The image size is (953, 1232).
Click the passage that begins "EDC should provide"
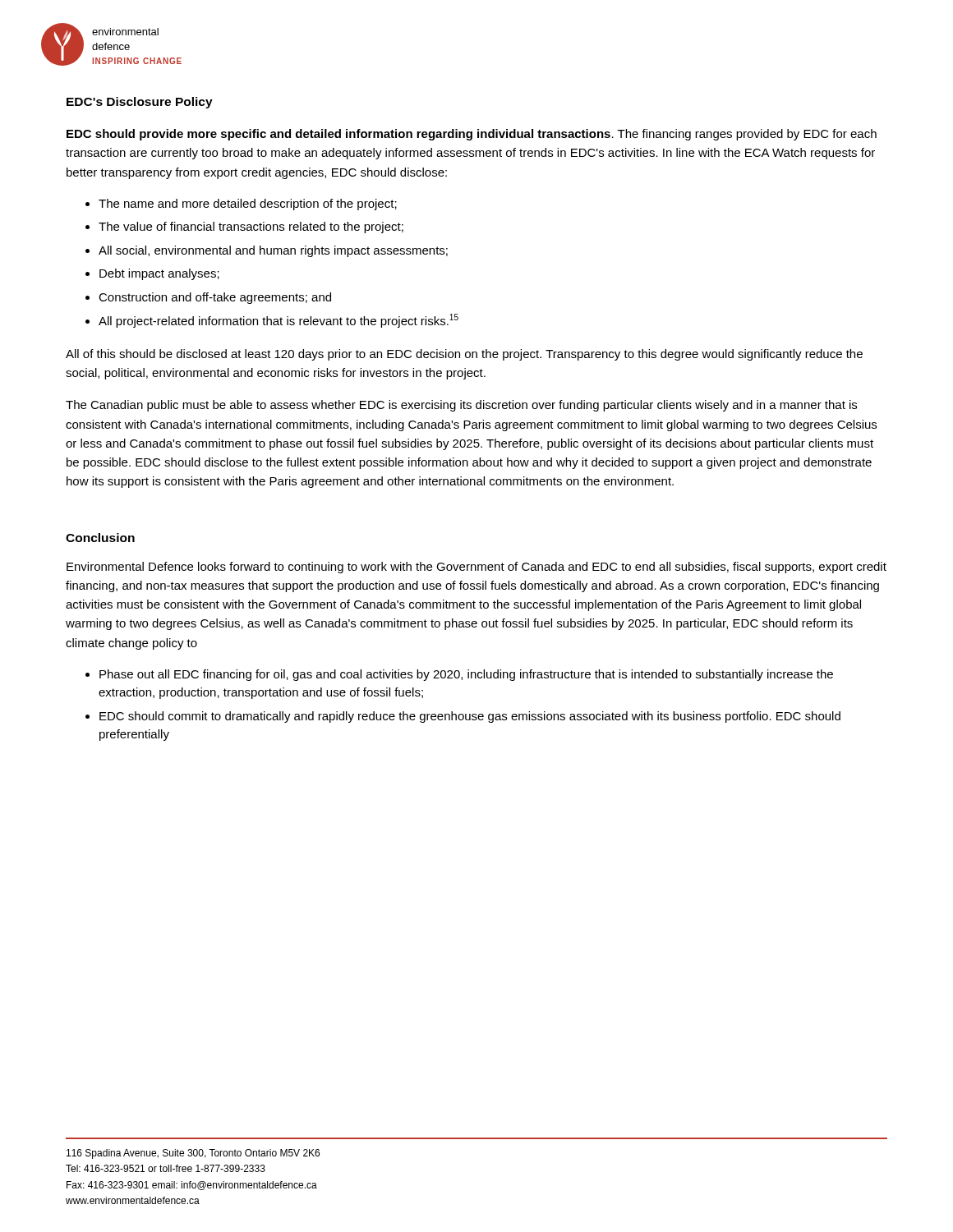pos(471,153)
